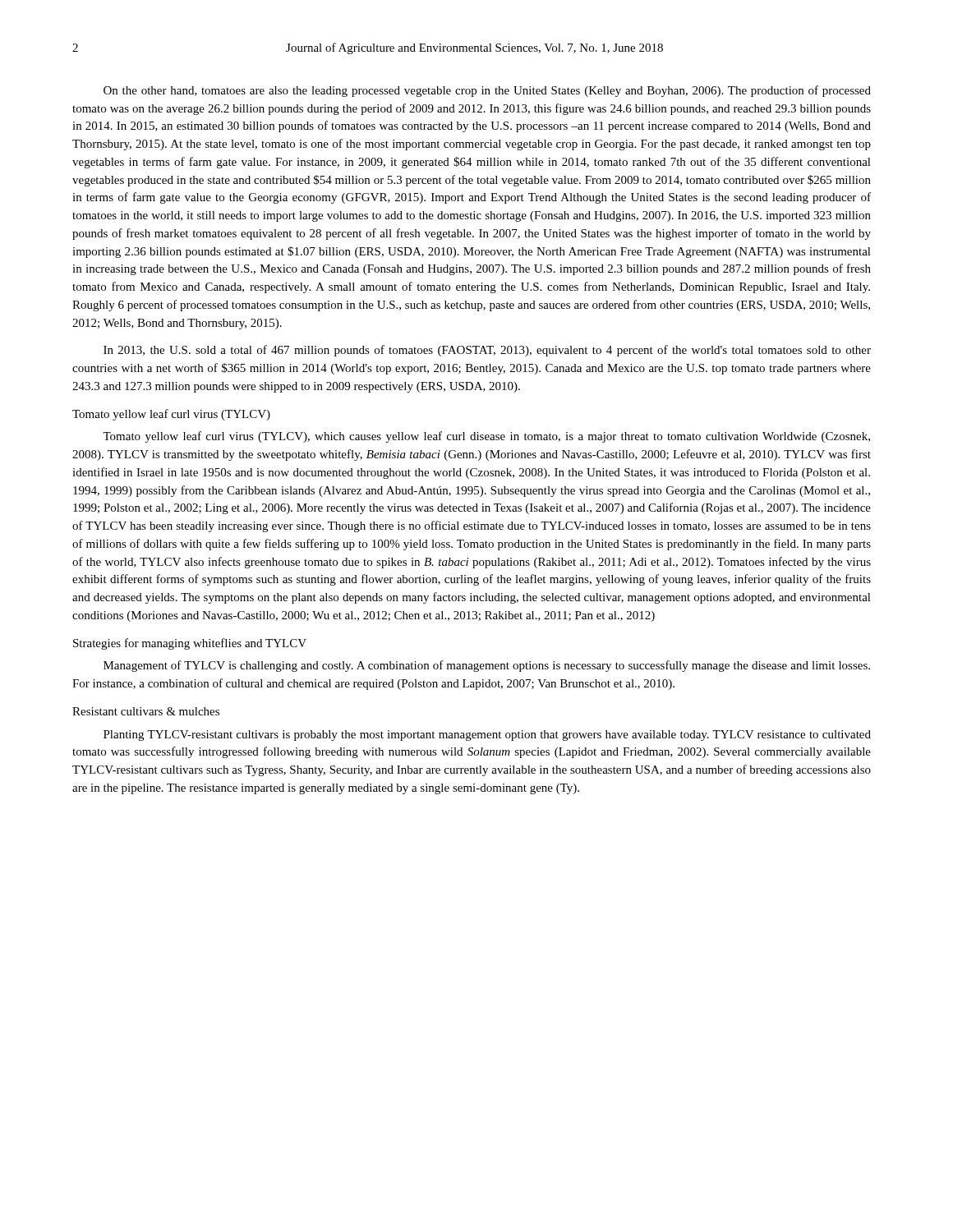This screenshot has height=1232, width=953.
Task: Click on the text block that says "Tomato yellow leaf curl"
Action: tap(472, 526)
